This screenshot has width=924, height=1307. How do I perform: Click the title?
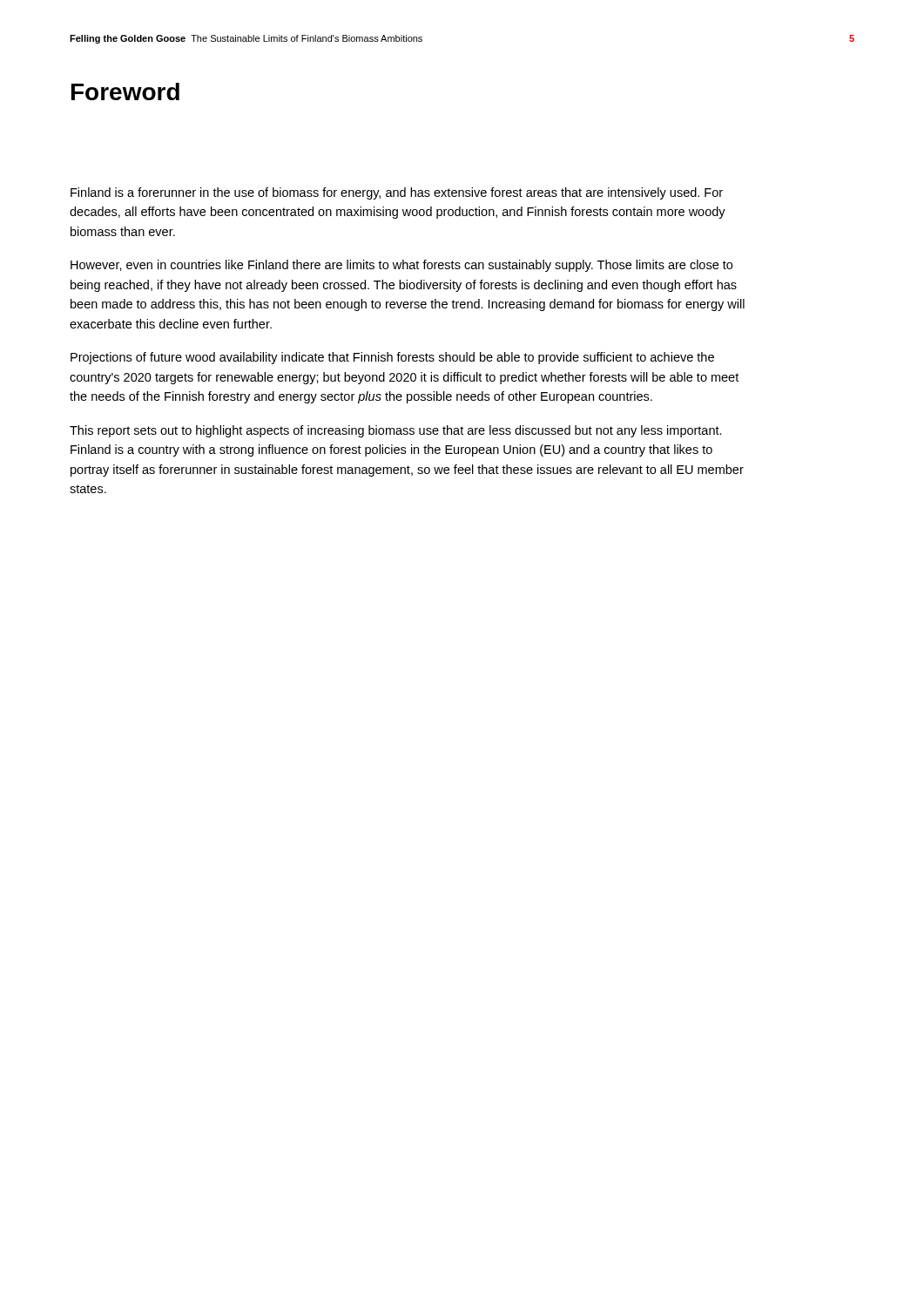pyautogui.click(x=125, y=92)
